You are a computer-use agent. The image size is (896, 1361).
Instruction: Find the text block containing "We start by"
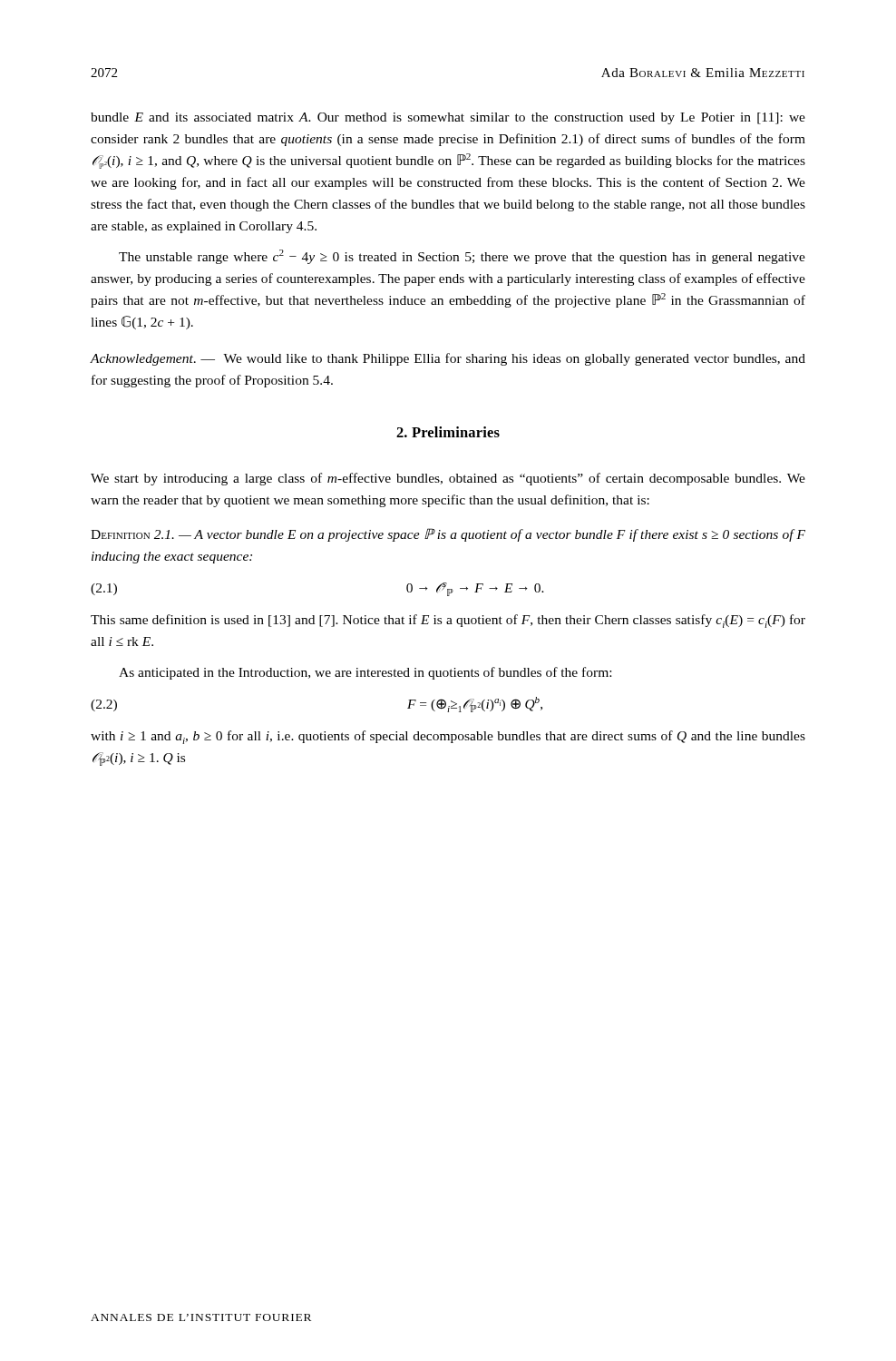click(448, 489)
